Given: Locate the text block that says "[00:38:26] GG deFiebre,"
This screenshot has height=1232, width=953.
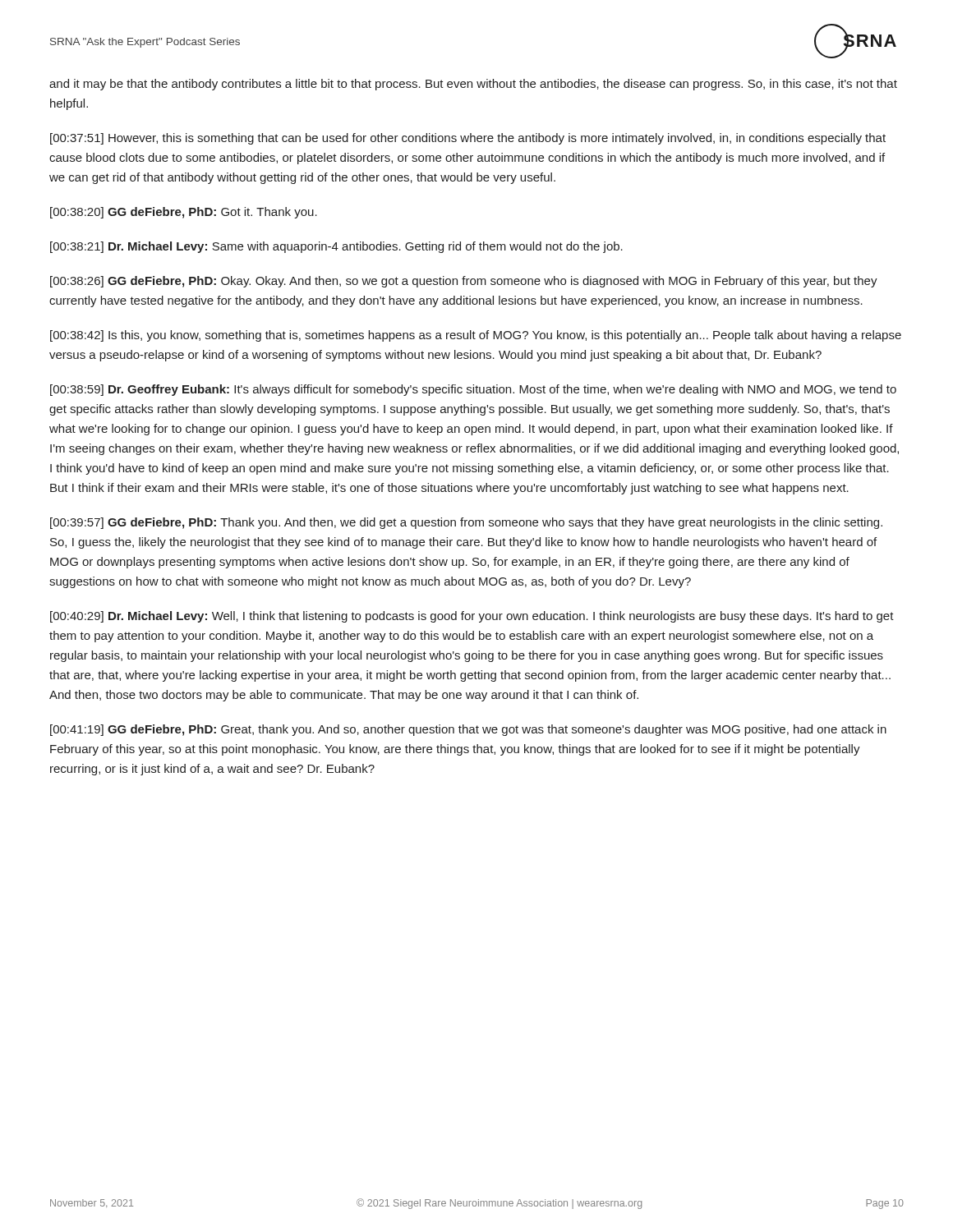Looking at the screenshot, I should pos(463,290).
